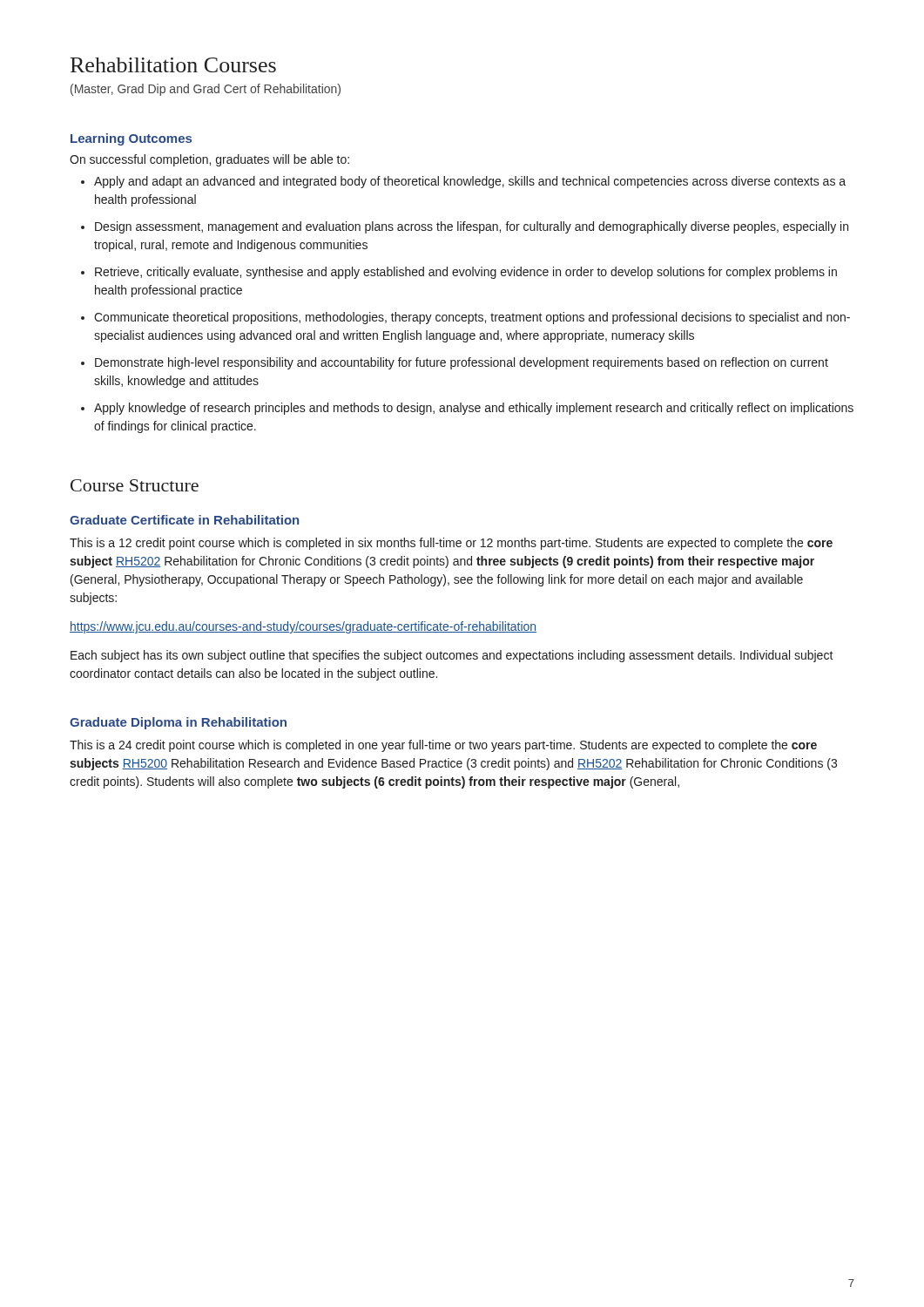Screen dimensions: 1307x924
Task: Where does it say "Learning Outcomes"?
Action: pyautogui.click(x=131, y=139)
